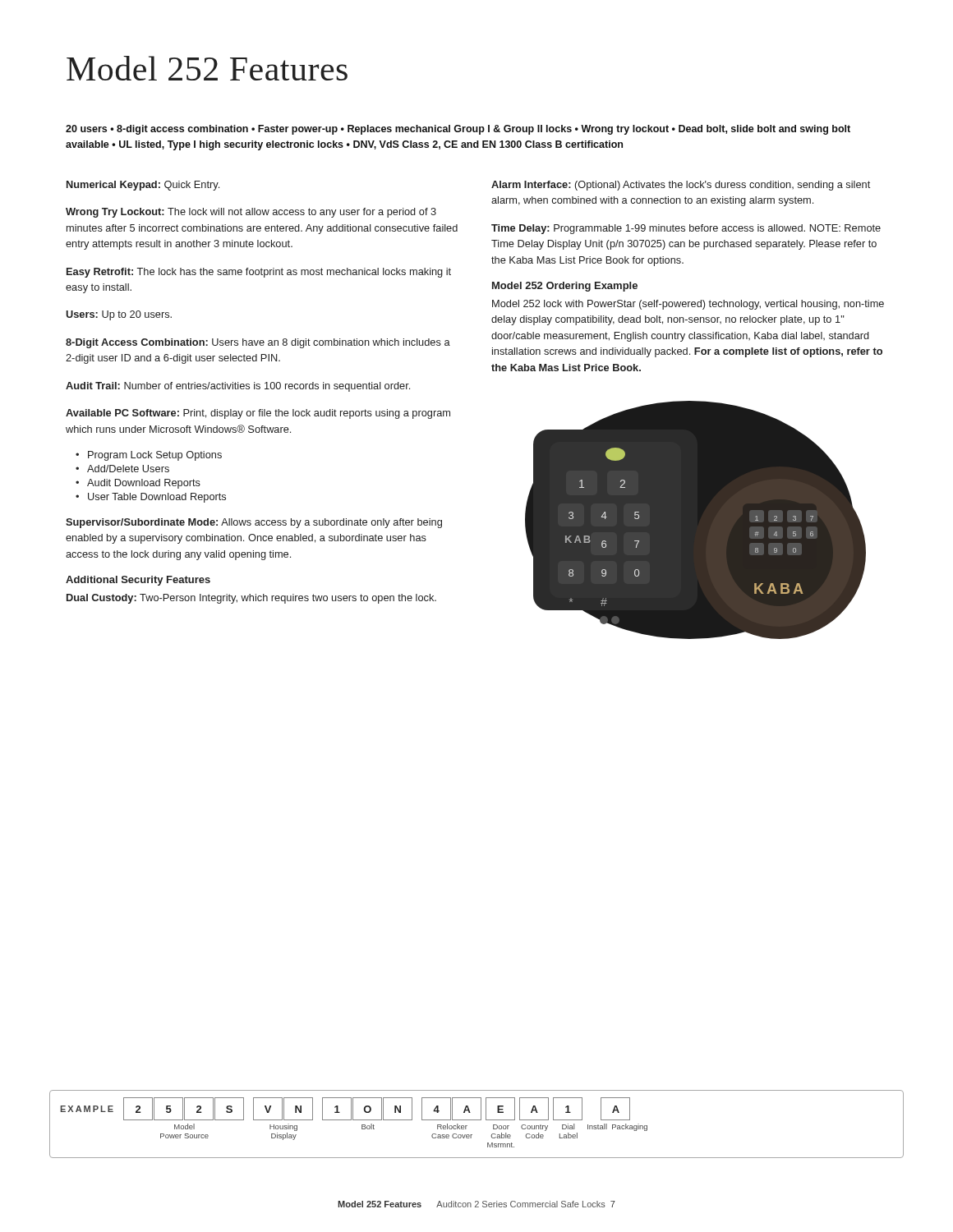Where is the passage that starts "Alarm Interface: (Optional) Activates the lock's duress"?
The width and height of the screenshot is (953, 1232).
pos(681,192)
